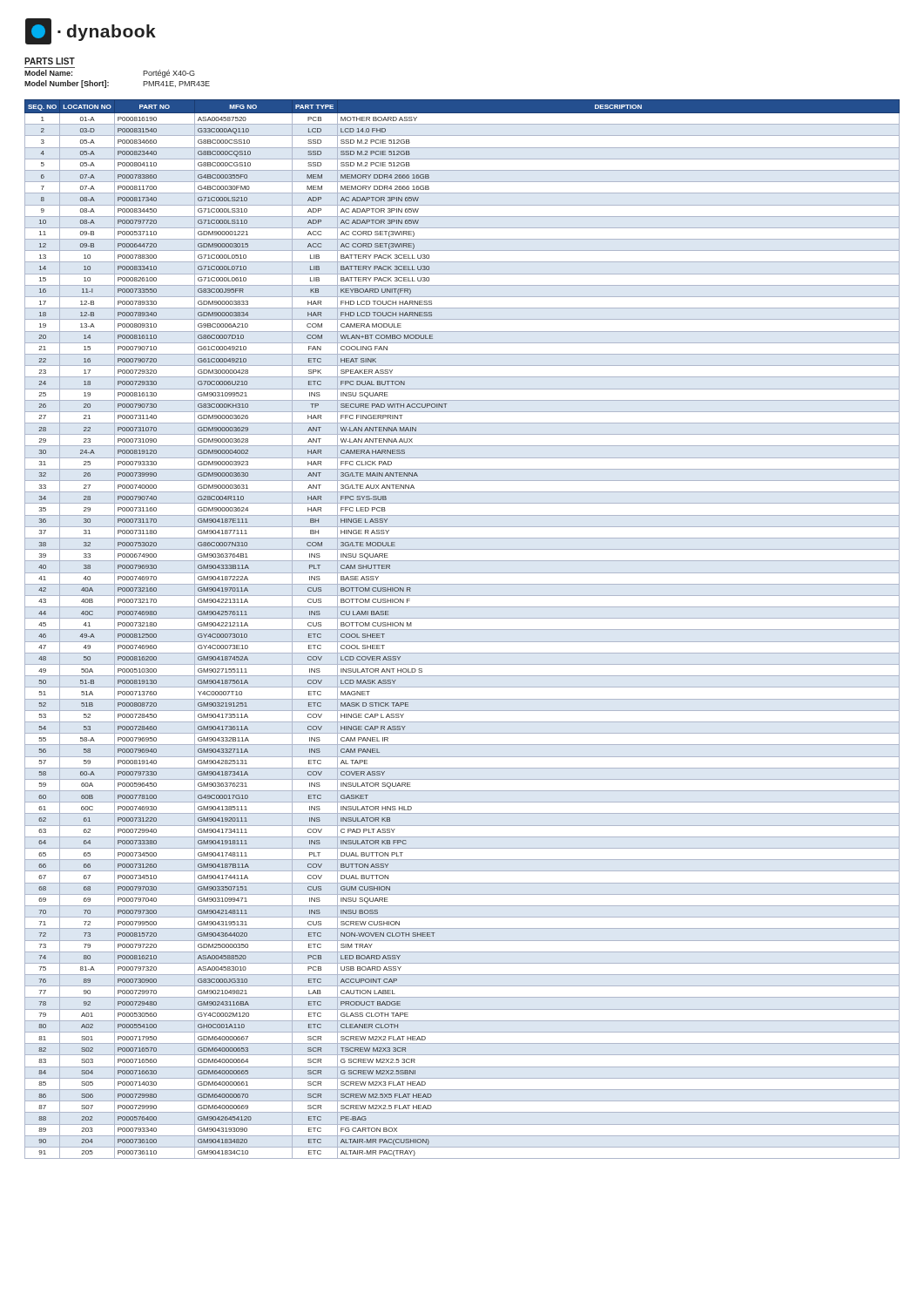Find the logo
924x1307 pixels.
pyautogui.click(x=90, y=31)
